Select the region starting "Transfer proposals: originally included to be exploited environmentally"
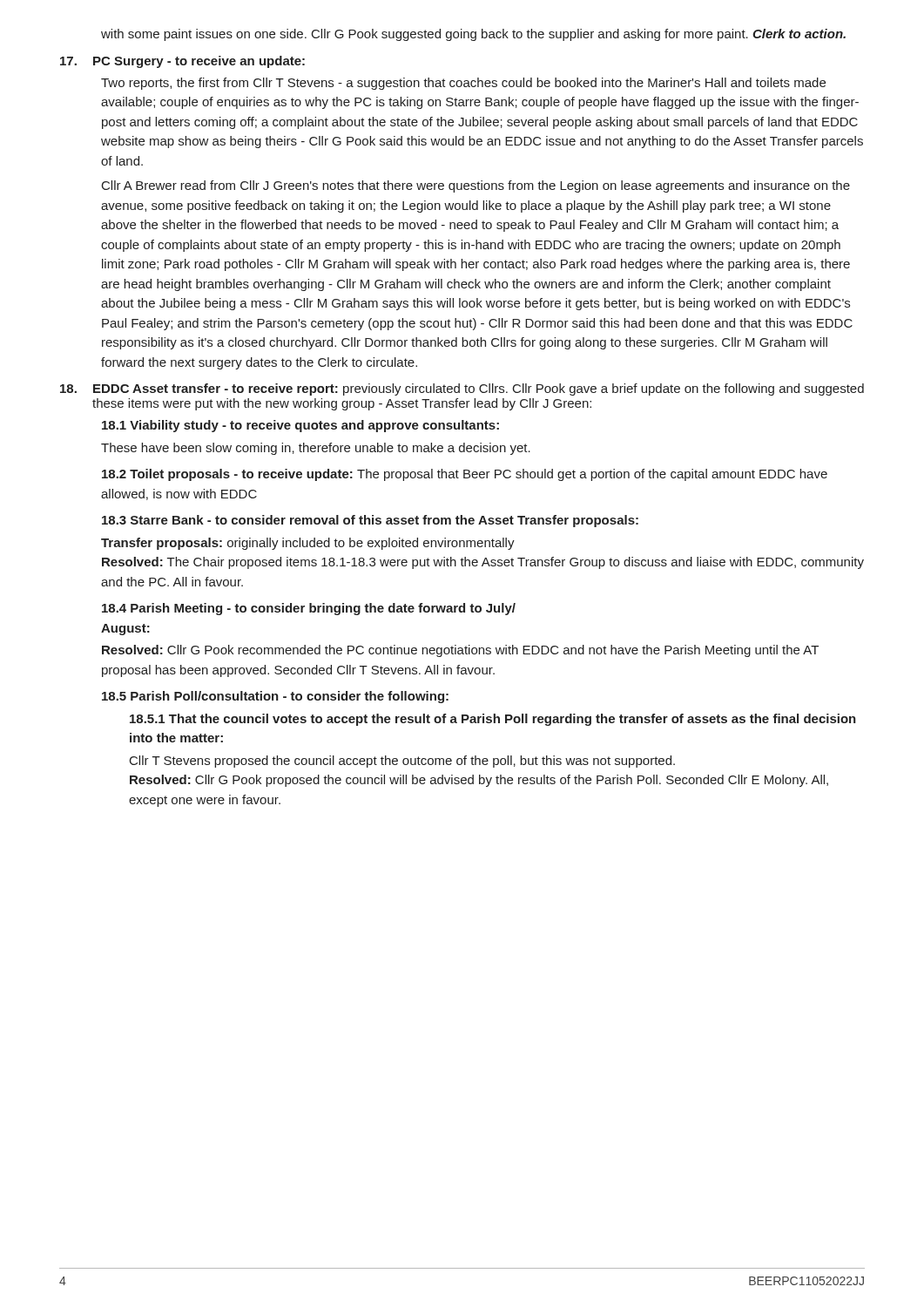 coord(482,562)
